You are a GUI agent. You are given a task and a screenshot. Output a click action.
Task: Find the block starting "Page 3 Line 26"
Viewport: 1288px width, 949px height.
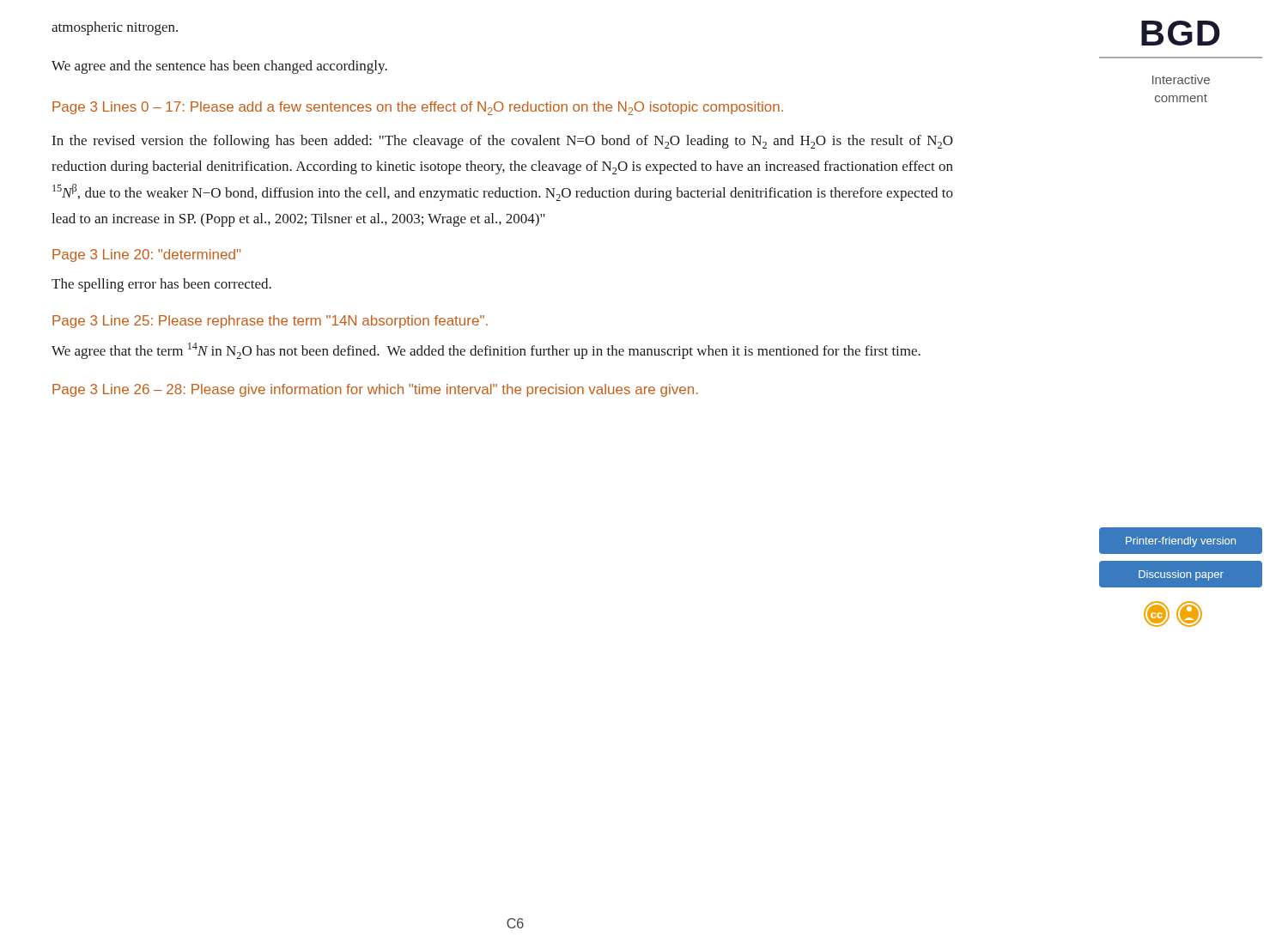click(375, 389)
